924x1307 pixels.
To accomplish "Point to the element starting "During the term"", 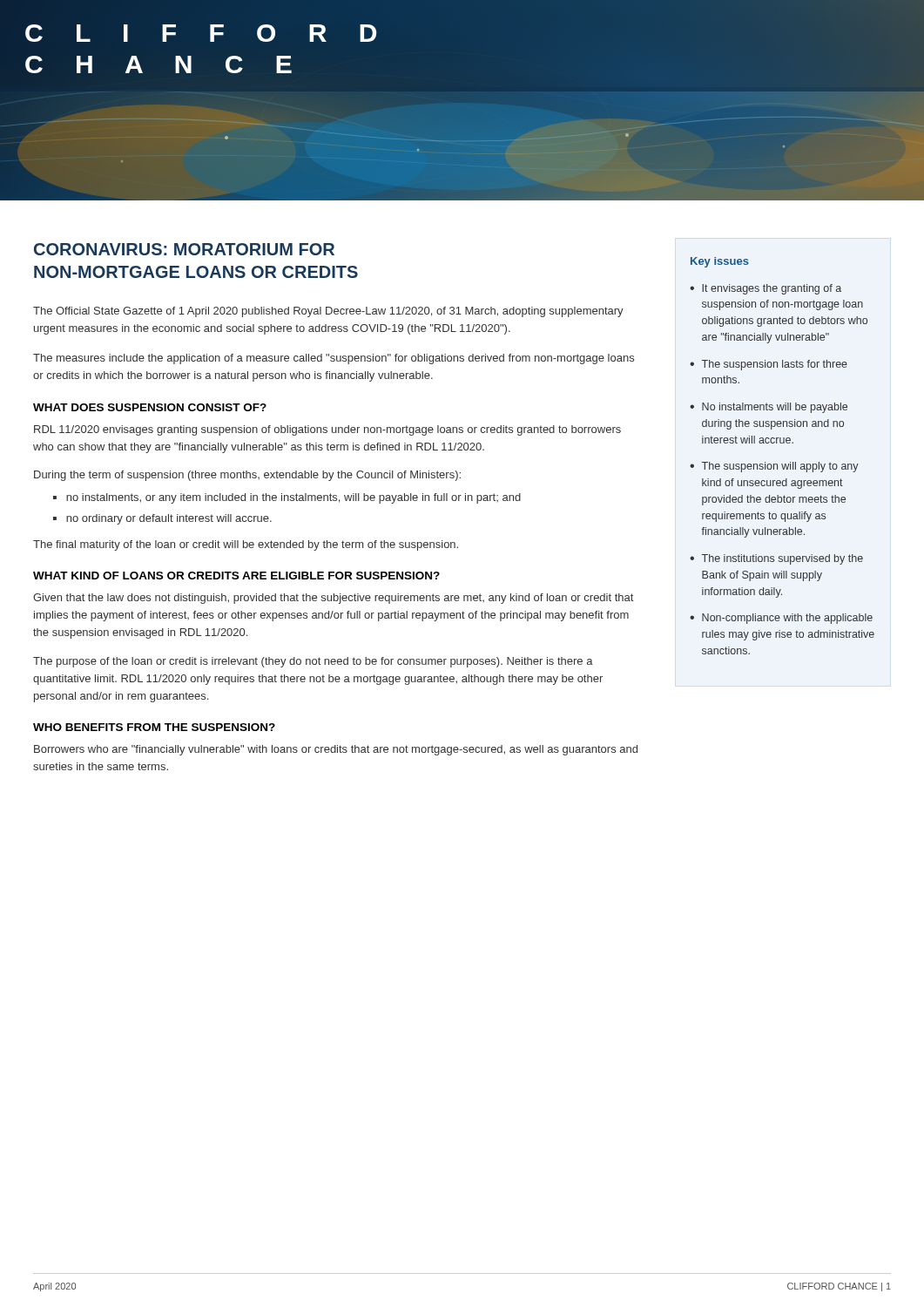I will point(247,474).
